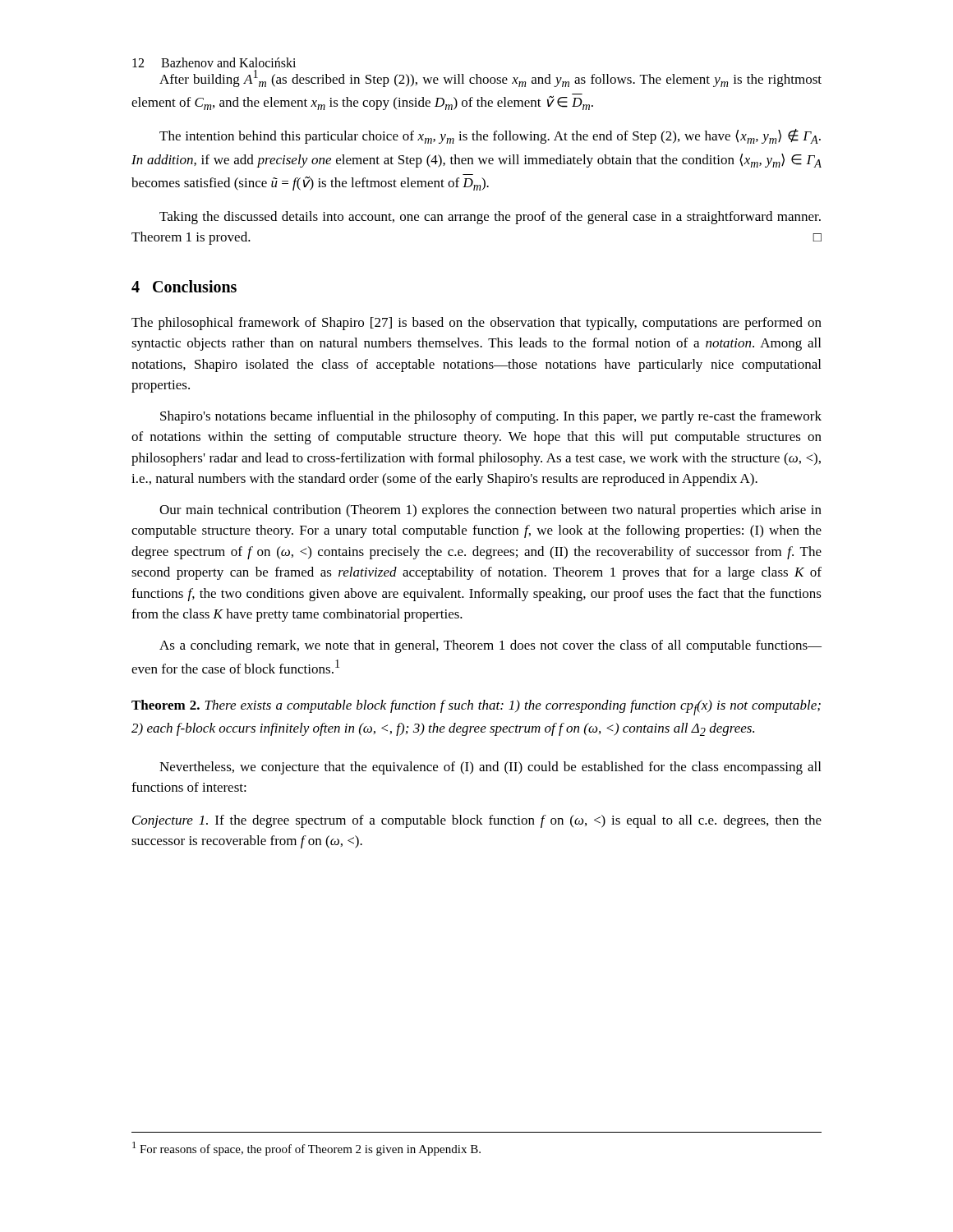Find the text block that reads "Nevertheless, we conjecture that the equivalence of (I)"
Image resolution: width=953 pixels, height=1232 pixels.
[476, 777]
